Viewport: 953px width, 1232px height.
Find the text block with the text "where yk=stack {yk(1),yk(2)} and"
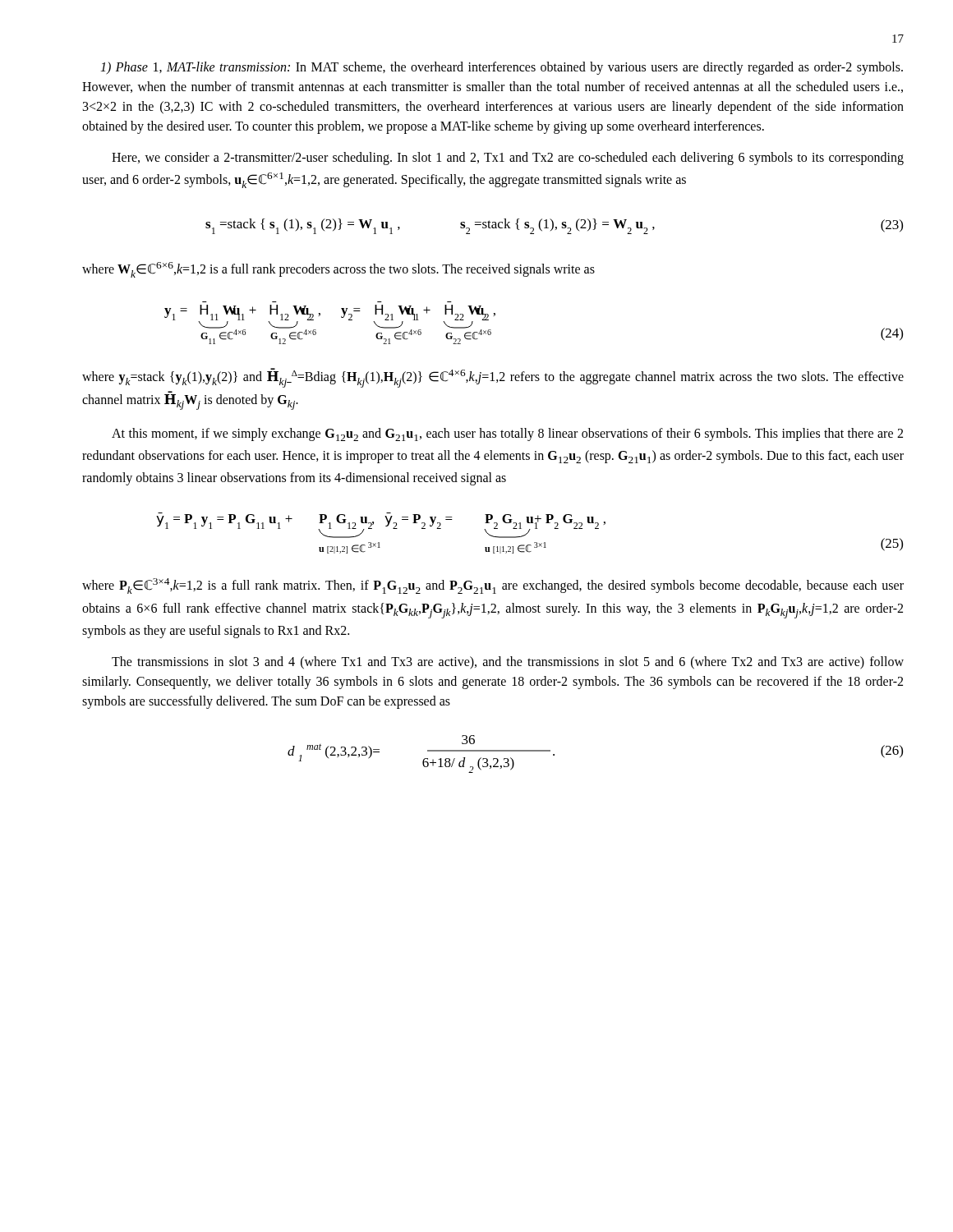pos(493,388)
